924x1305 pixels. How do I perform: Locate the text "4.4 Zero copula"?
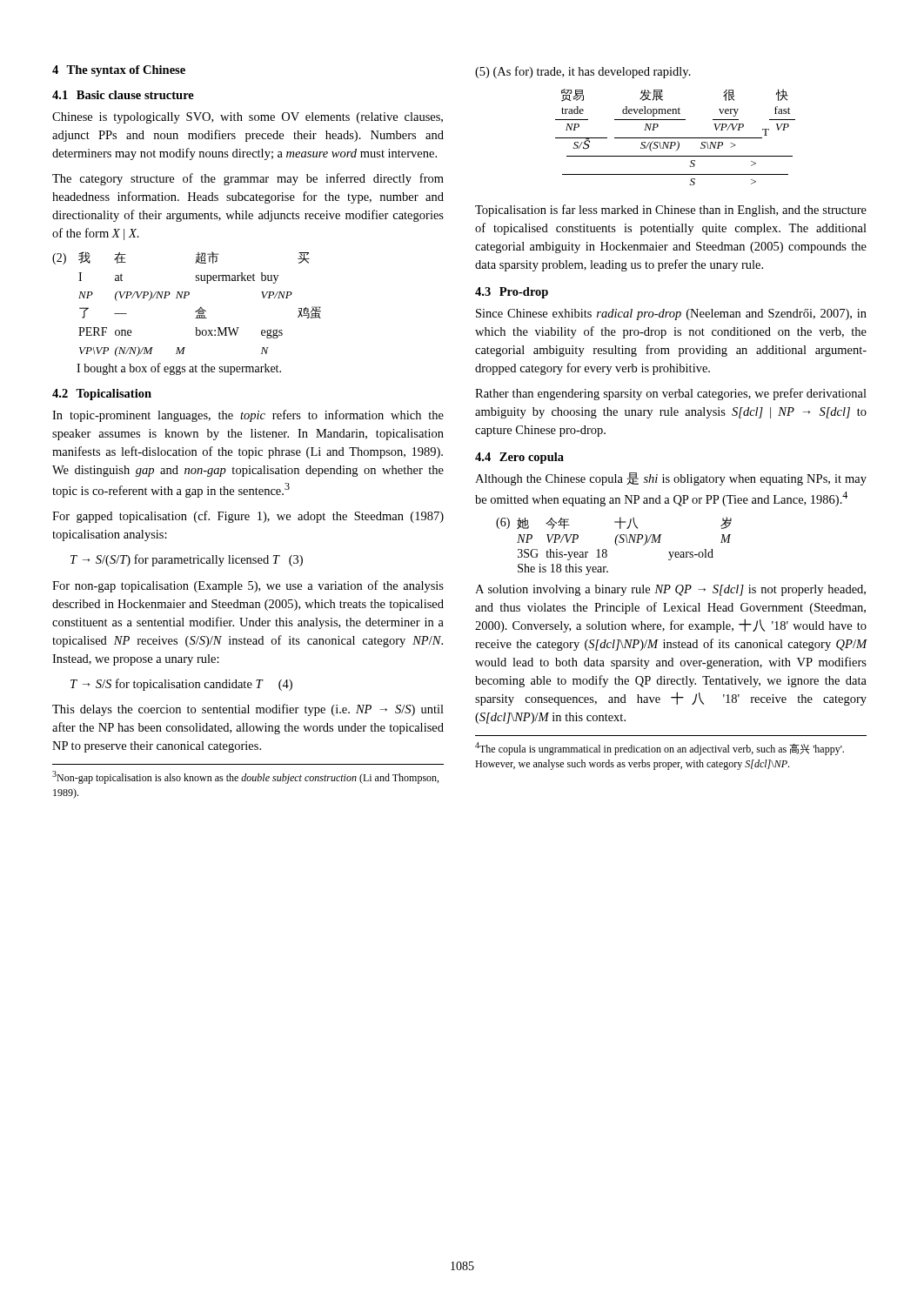tap(519, 458)
